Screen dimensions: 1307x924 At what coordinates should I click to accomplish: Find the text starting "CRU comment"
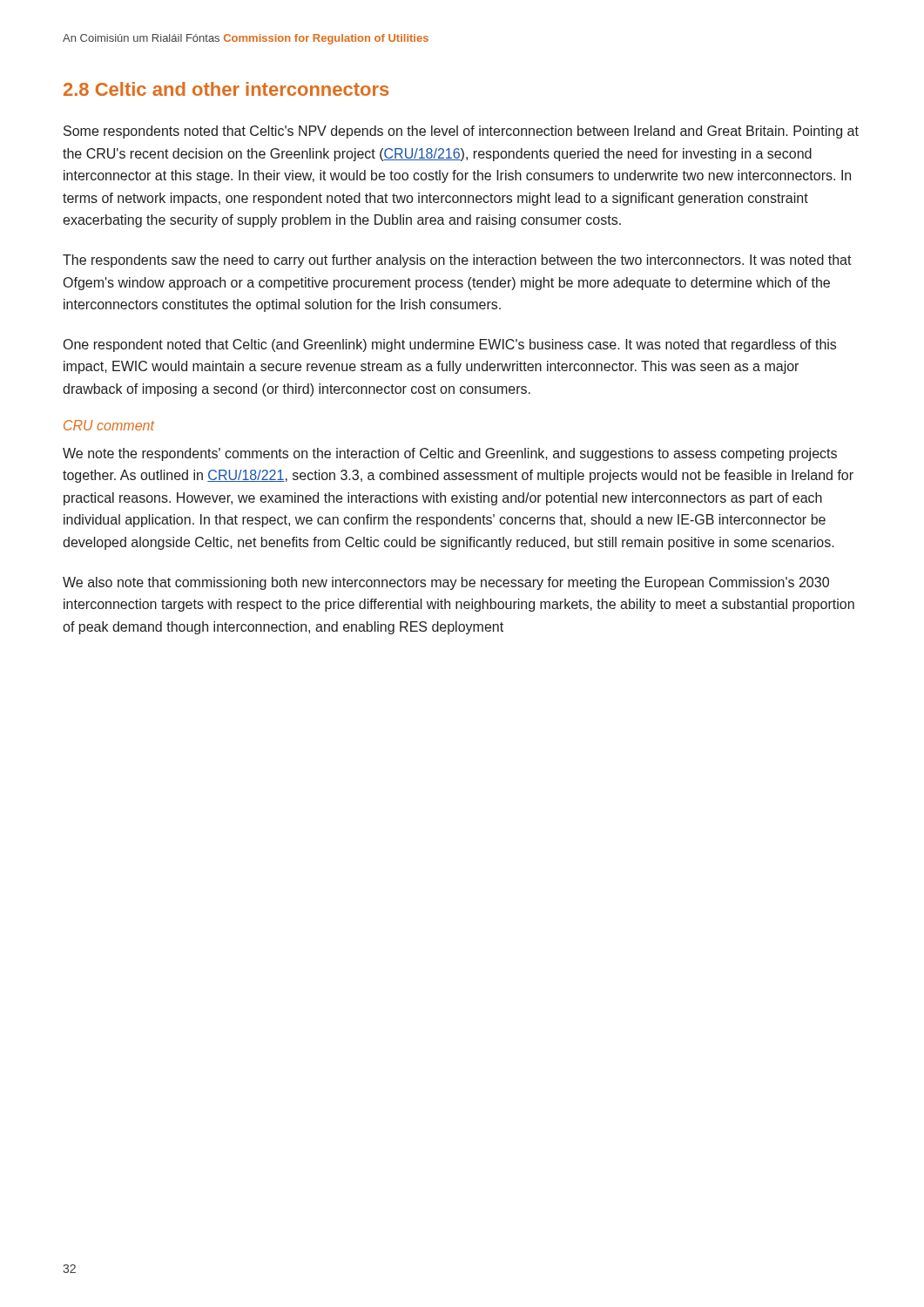pos(108,425)
